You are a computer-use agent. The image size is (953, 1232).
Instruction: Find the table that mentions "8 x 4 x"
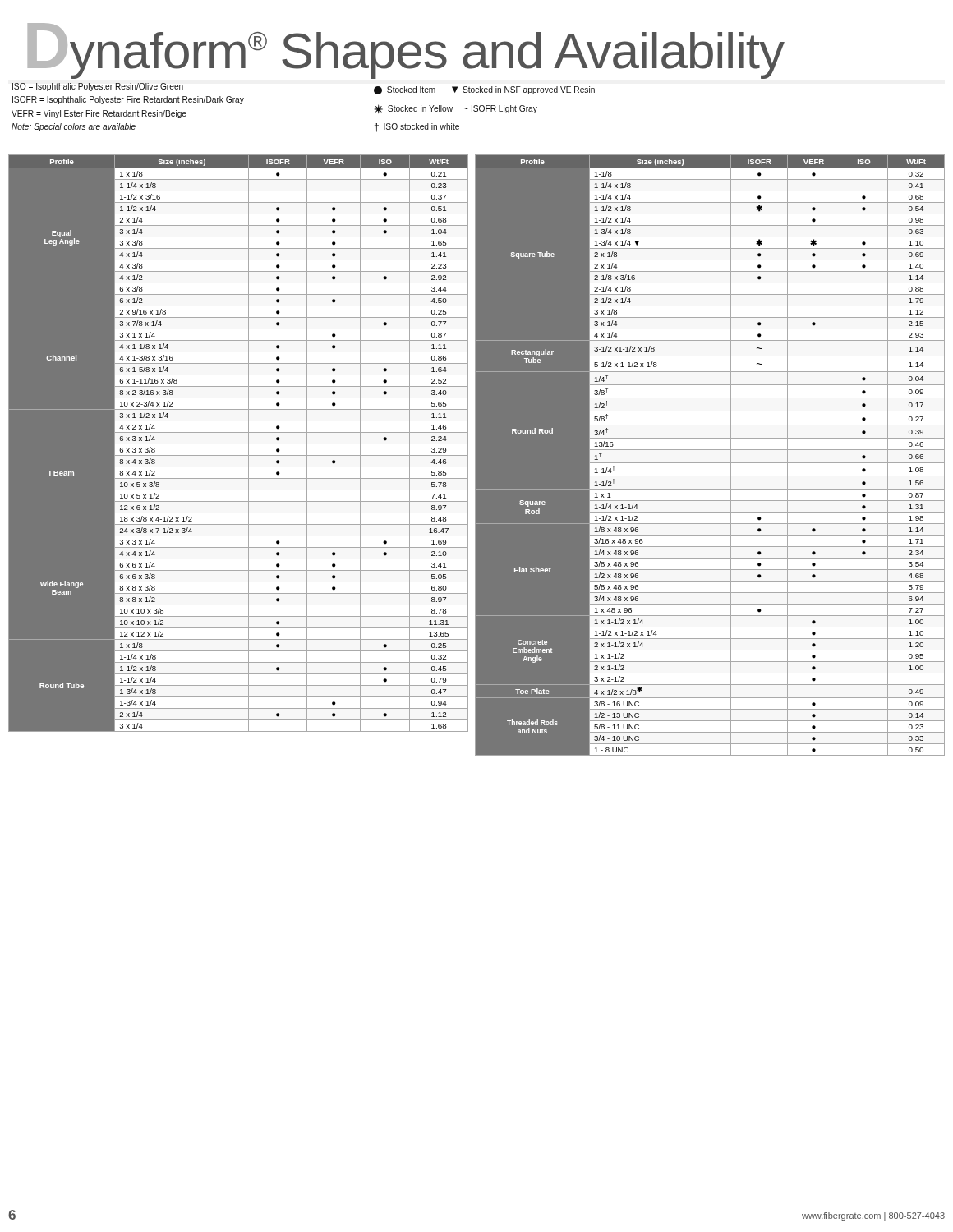[238, 443]
